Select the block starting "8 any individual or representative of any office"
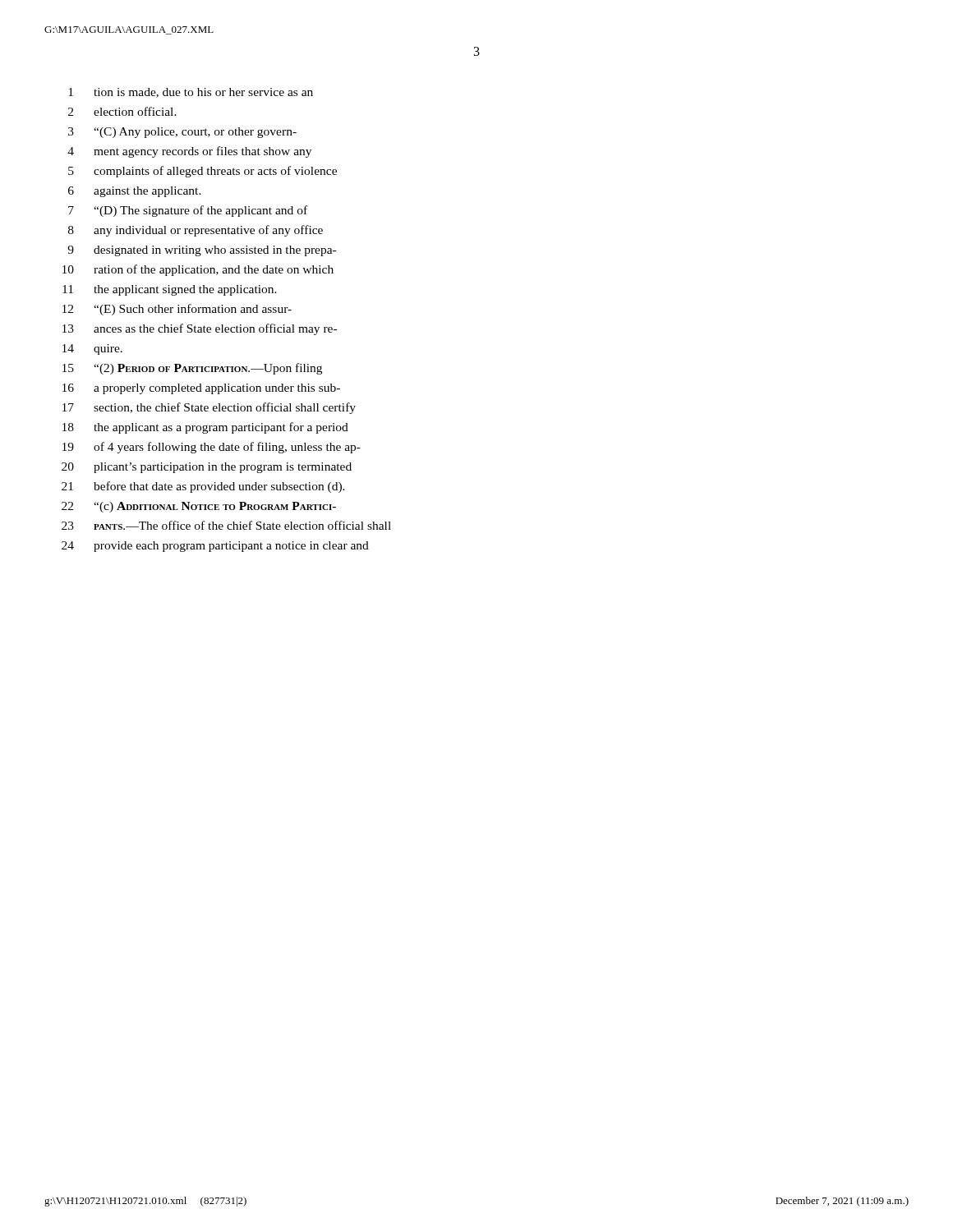953x1232 pixels. coord(196,231)
